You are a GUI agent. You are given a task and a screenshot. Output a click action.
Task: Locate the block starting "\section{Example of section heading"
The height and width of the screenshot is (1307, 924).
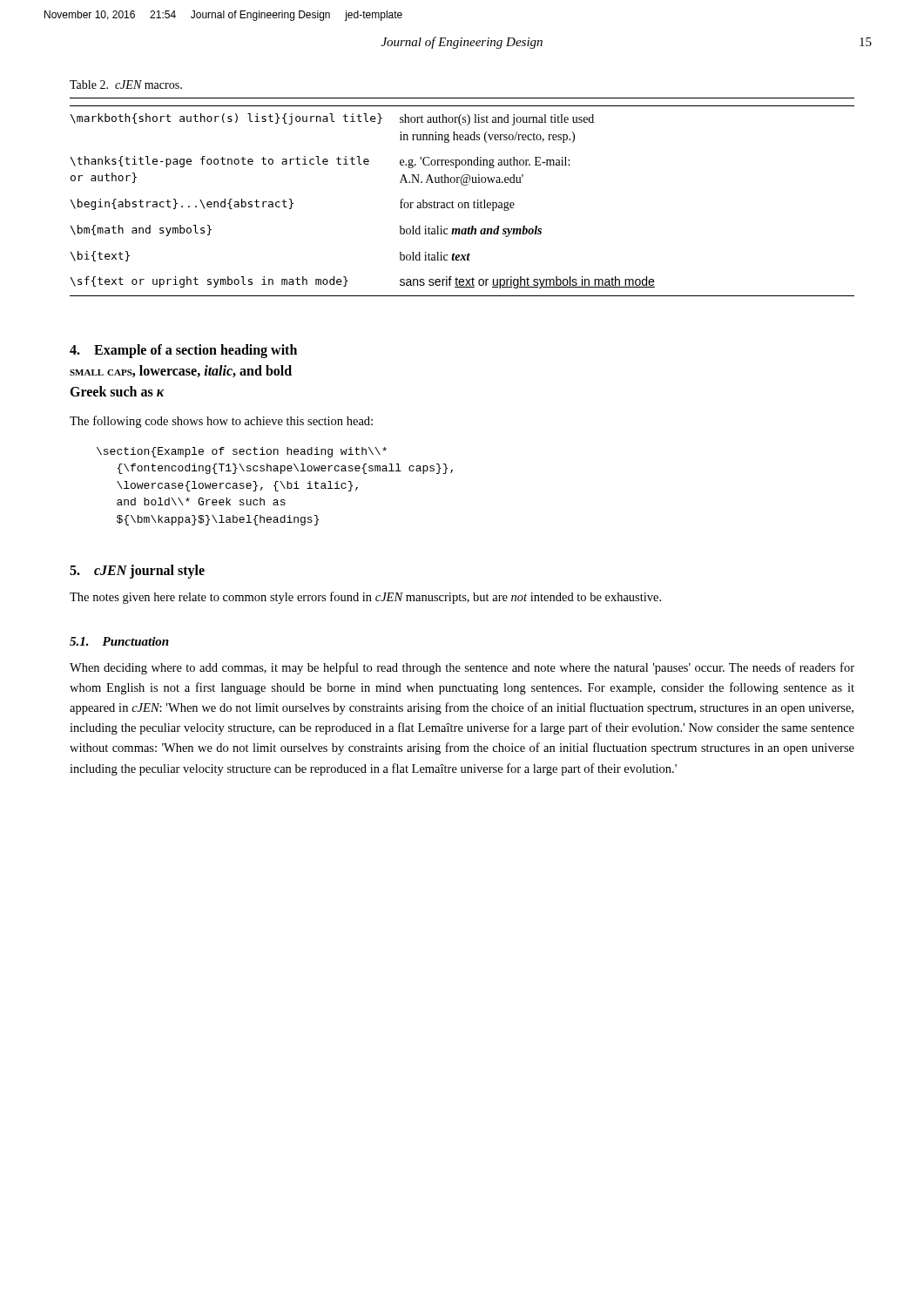pos(242,452)
